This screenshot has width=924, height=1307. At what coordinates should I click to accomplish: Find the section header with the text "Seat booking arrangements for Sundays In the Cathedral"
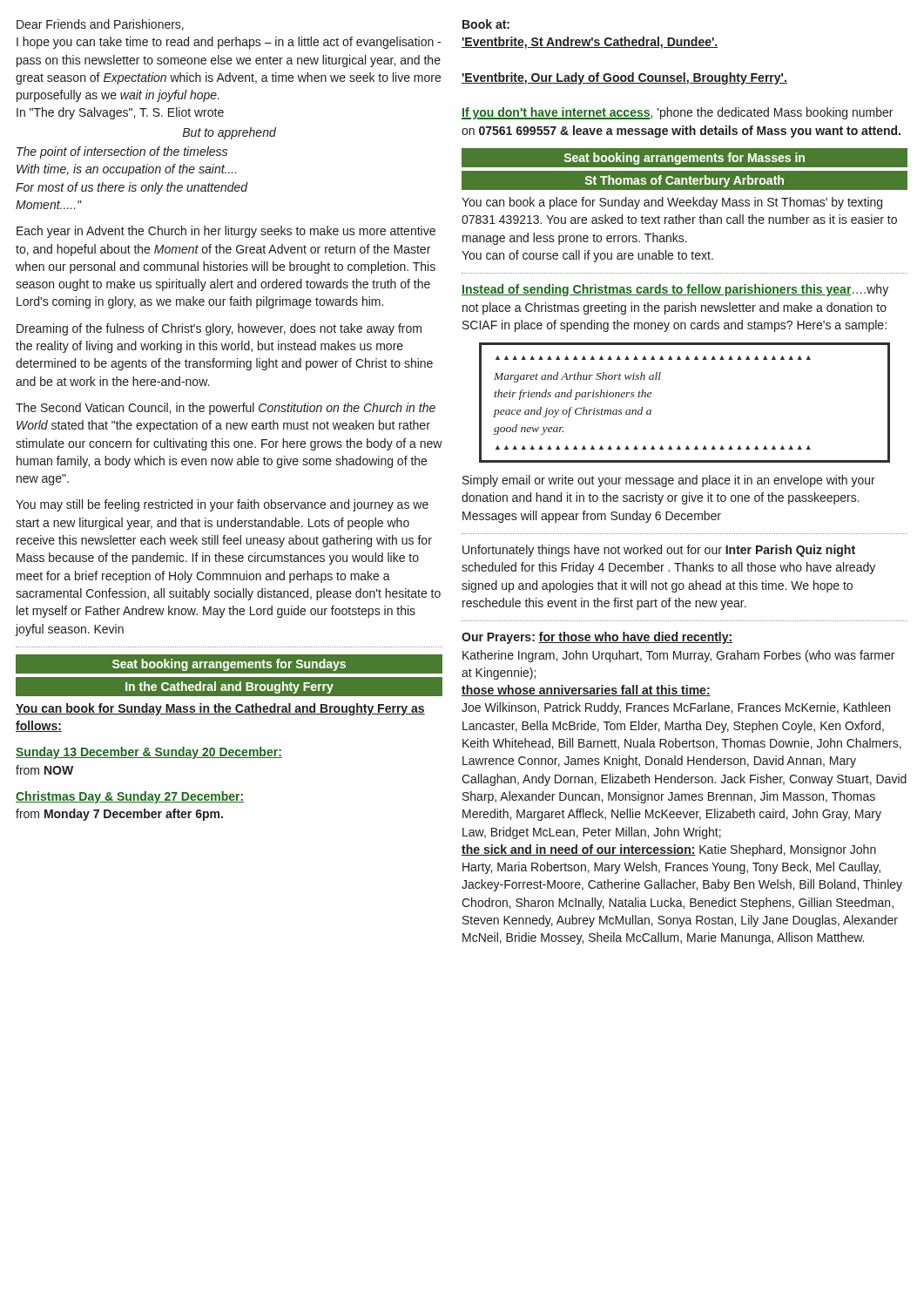click(229, 675)
